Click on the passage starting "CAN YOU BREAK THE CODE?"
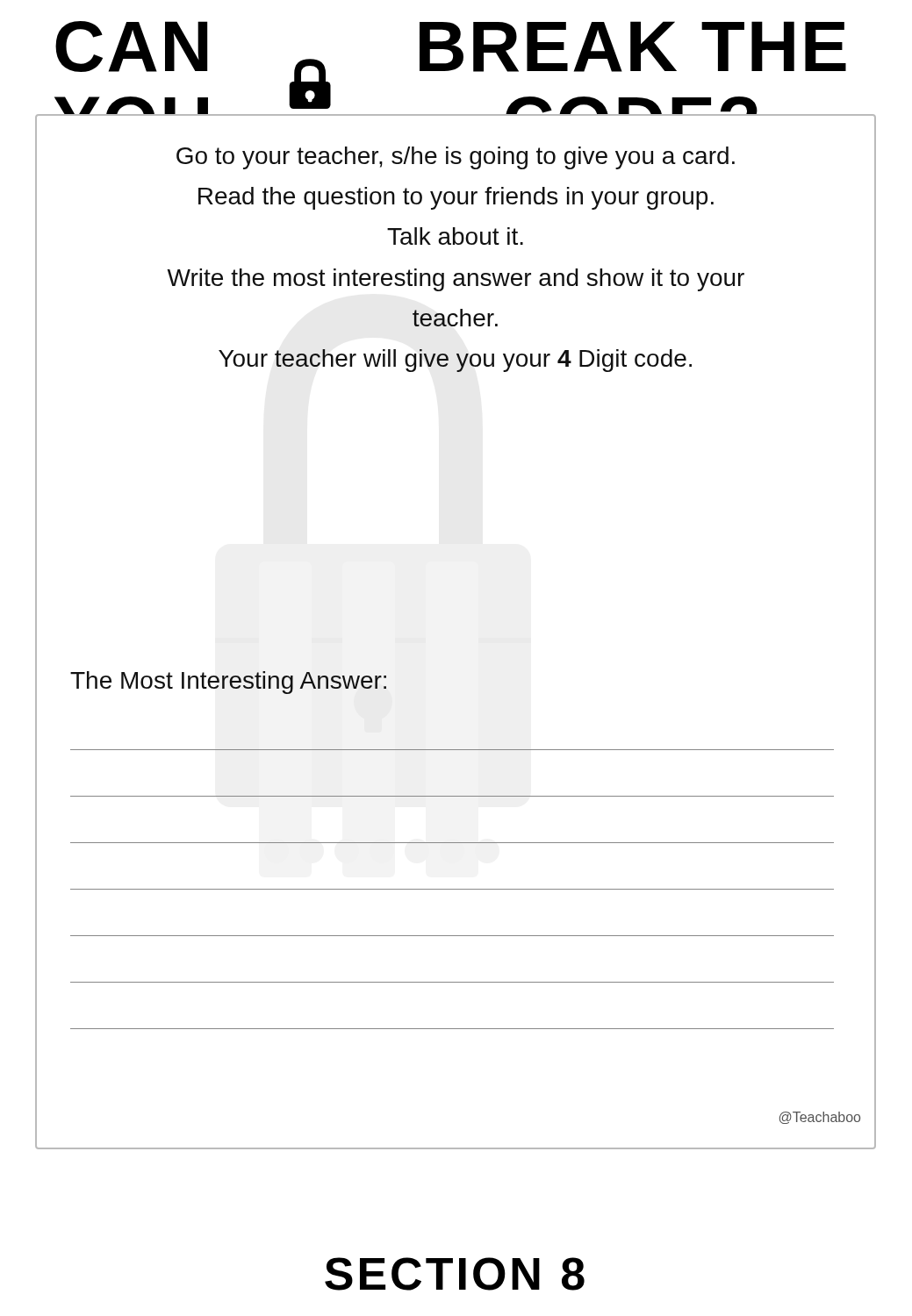 456,84
